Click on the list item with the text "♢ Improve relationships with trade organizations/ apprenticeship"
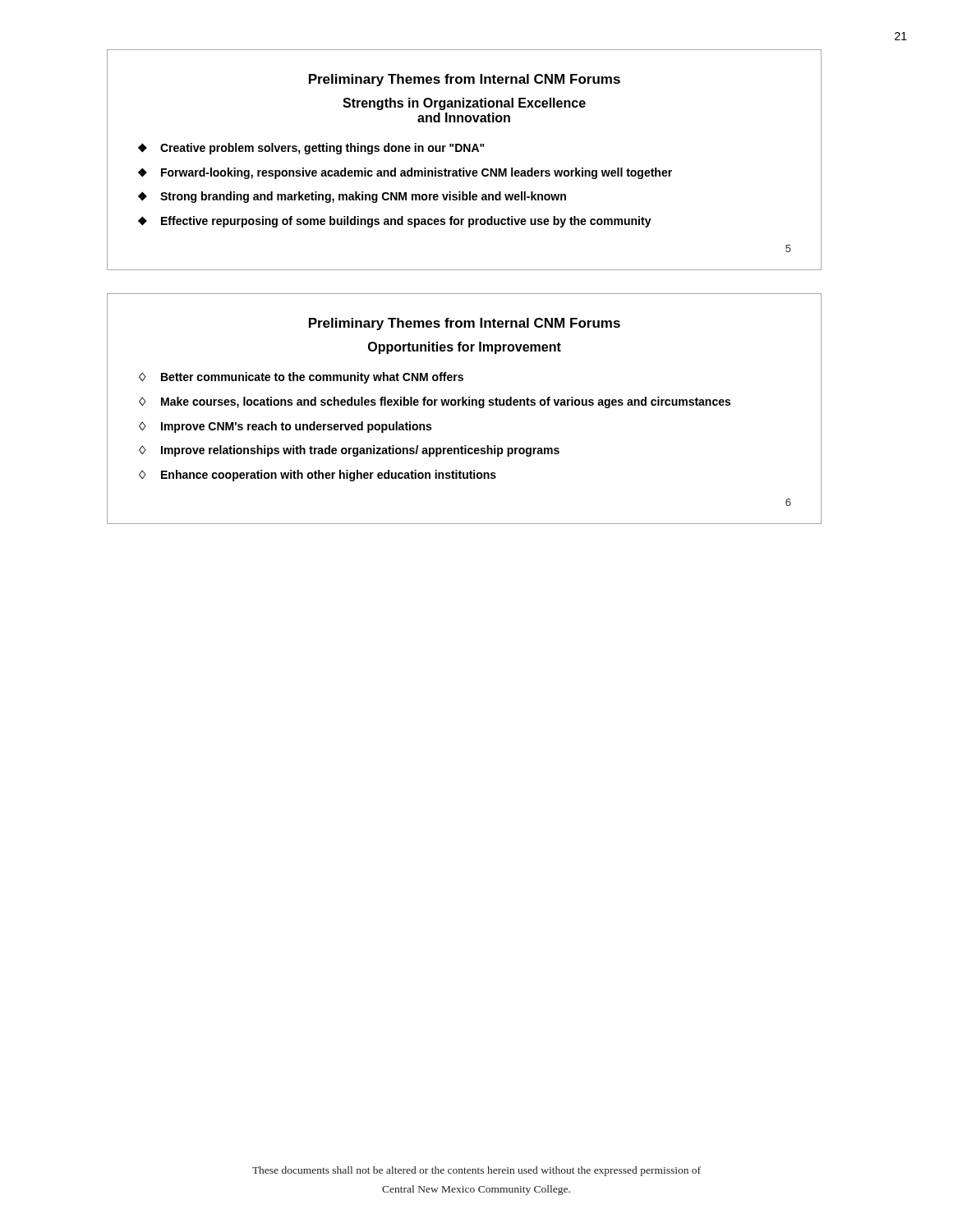Image resolution: width=953 pixels, height=1232 pixels. 348,451
